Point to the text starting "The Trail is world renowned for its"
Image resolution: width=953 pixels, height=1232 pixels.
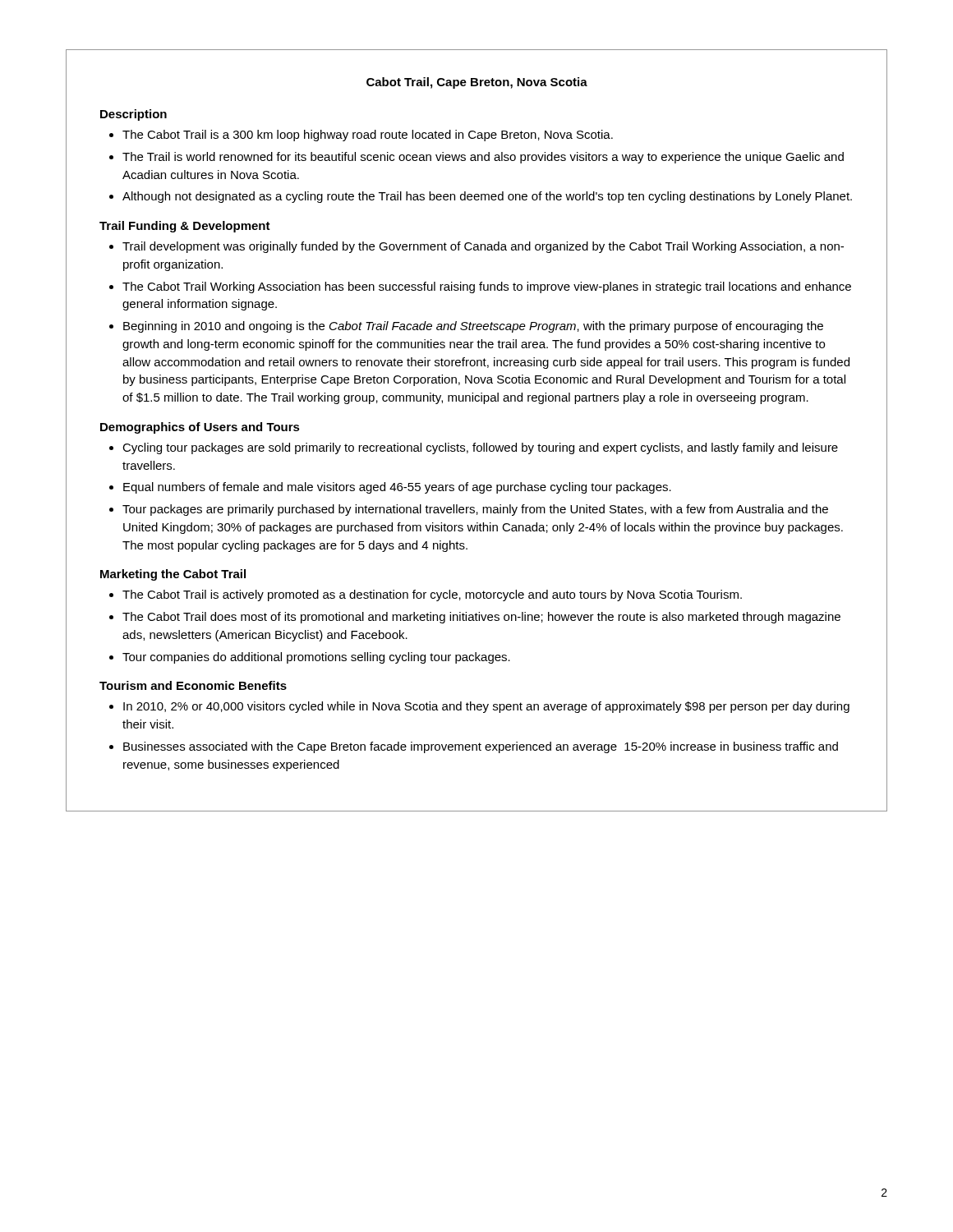point(483,165)
